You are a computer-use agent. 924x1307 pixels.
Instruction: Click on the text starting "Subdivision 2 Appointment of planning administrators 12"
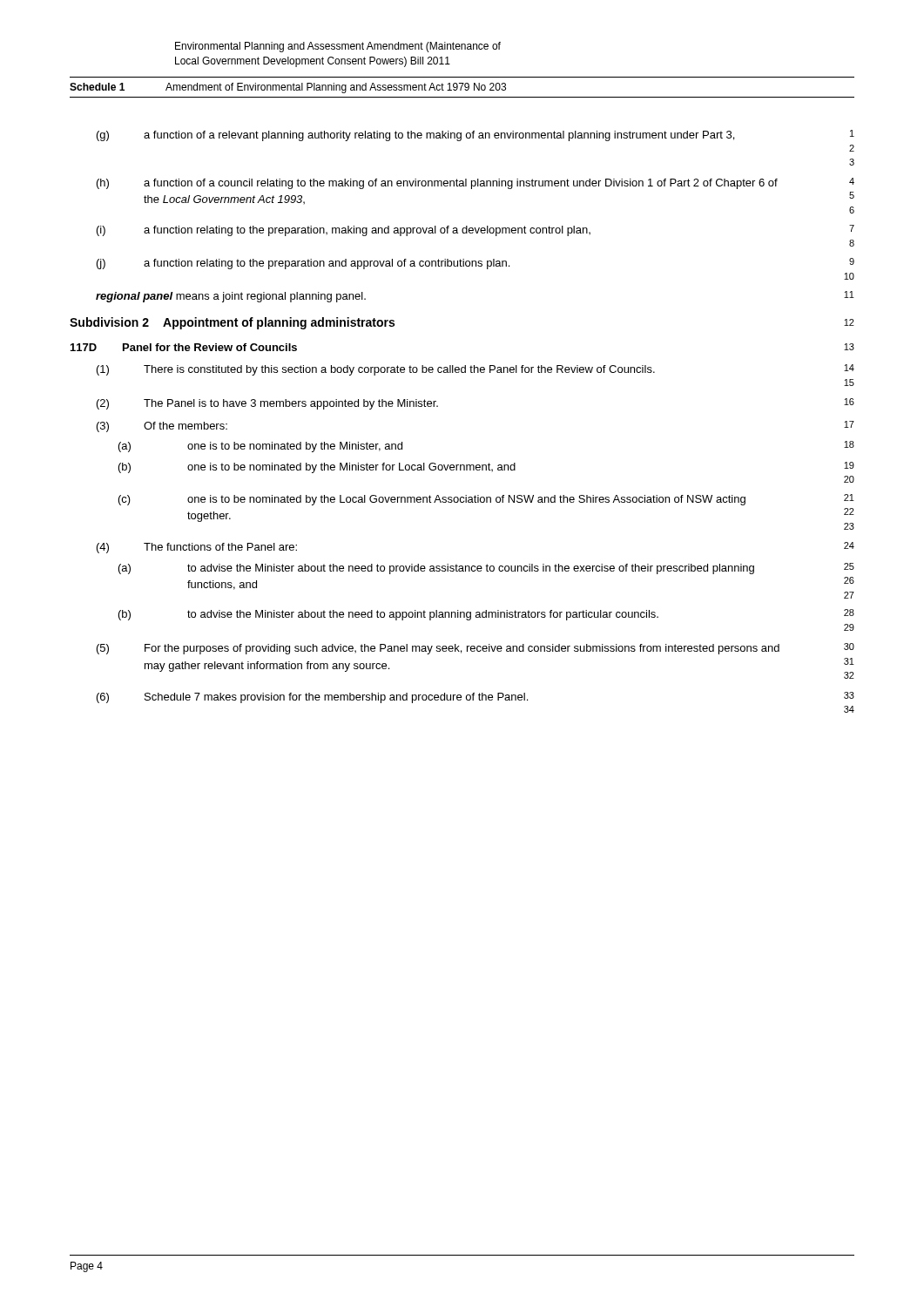pos(108,323)
